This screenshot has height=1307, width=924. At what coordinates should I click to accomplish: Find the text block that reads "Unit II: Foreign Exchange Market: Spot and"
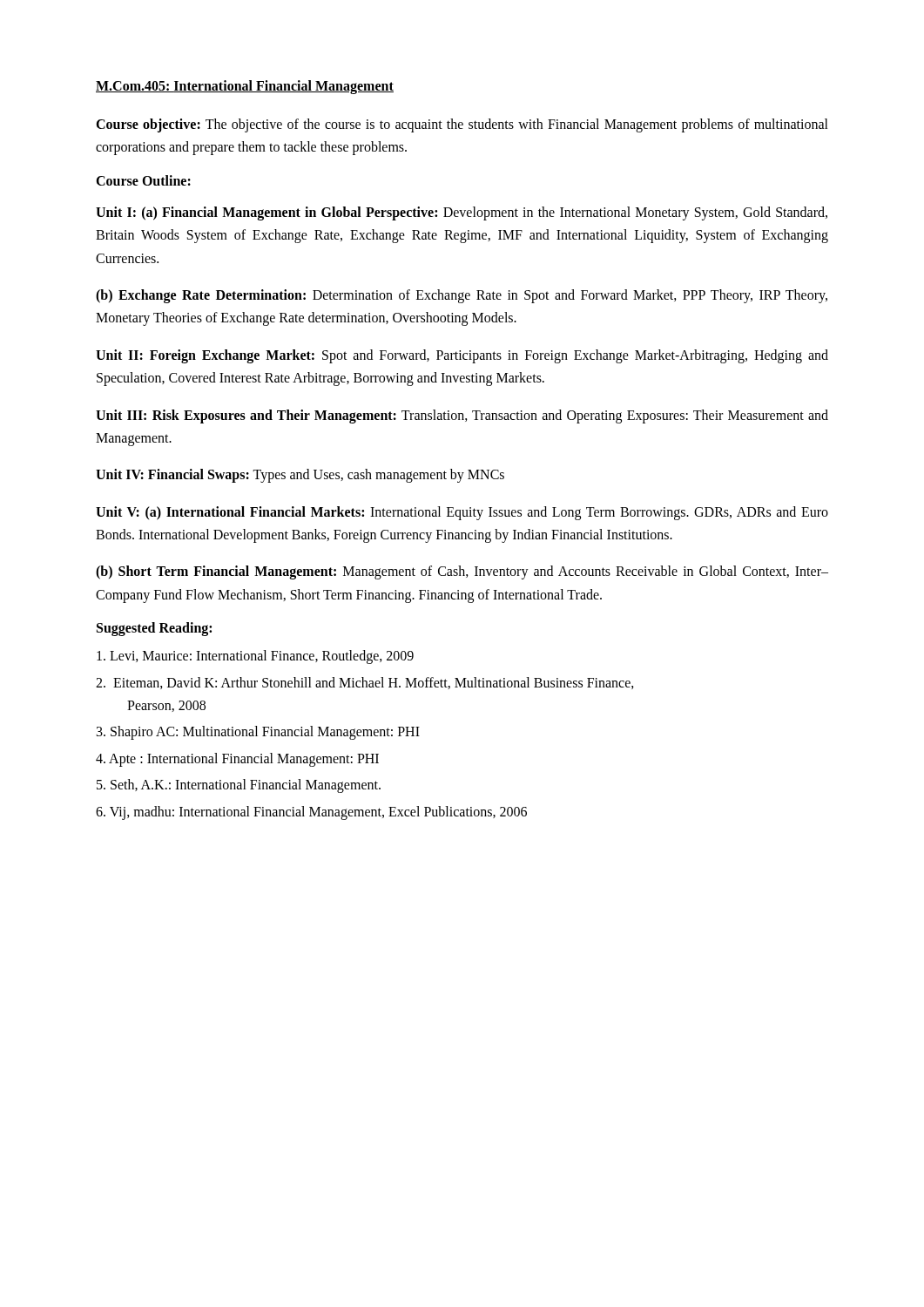(462, 366)
